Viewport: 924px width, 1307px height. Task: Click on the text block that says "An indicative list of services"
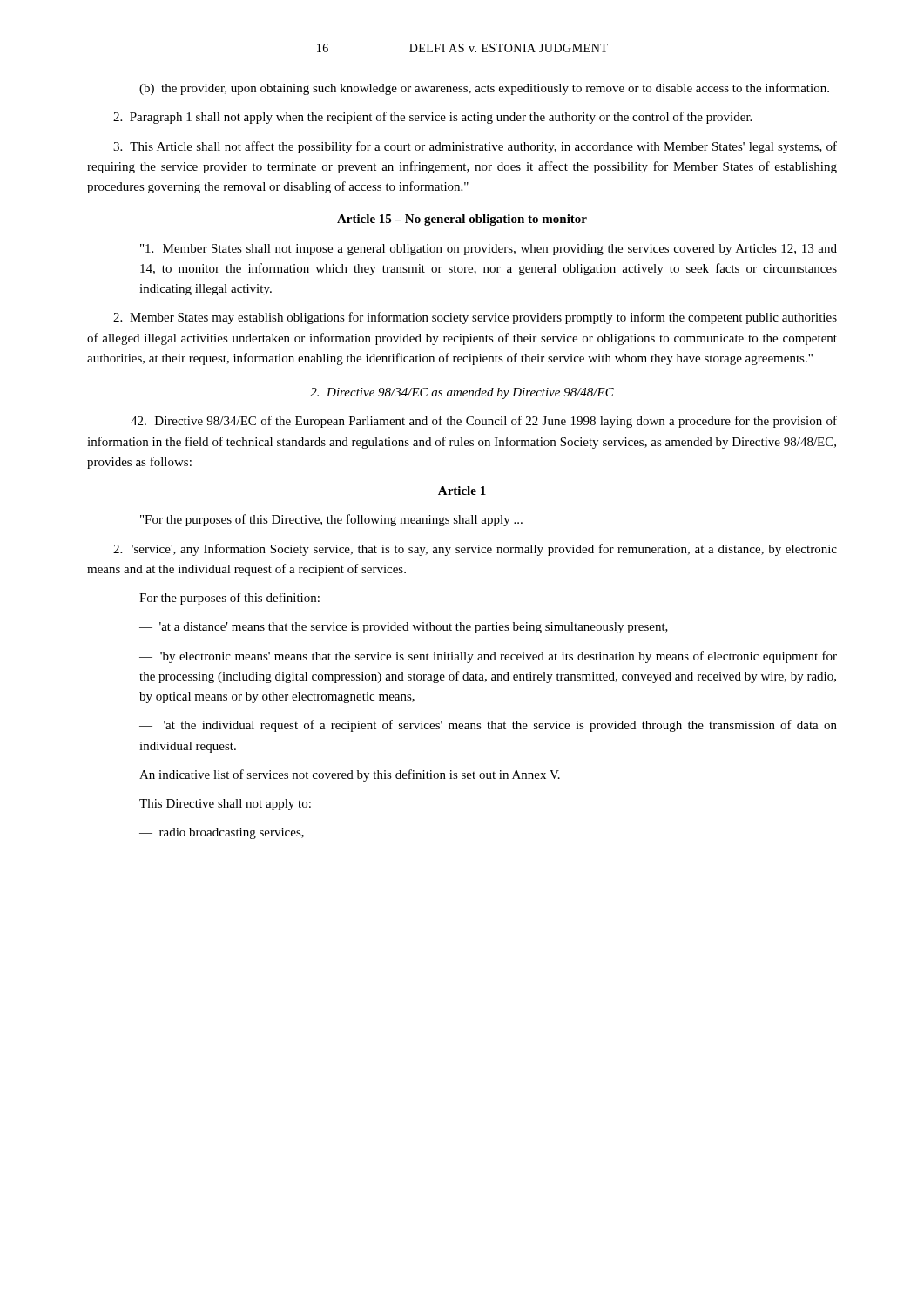350,774
